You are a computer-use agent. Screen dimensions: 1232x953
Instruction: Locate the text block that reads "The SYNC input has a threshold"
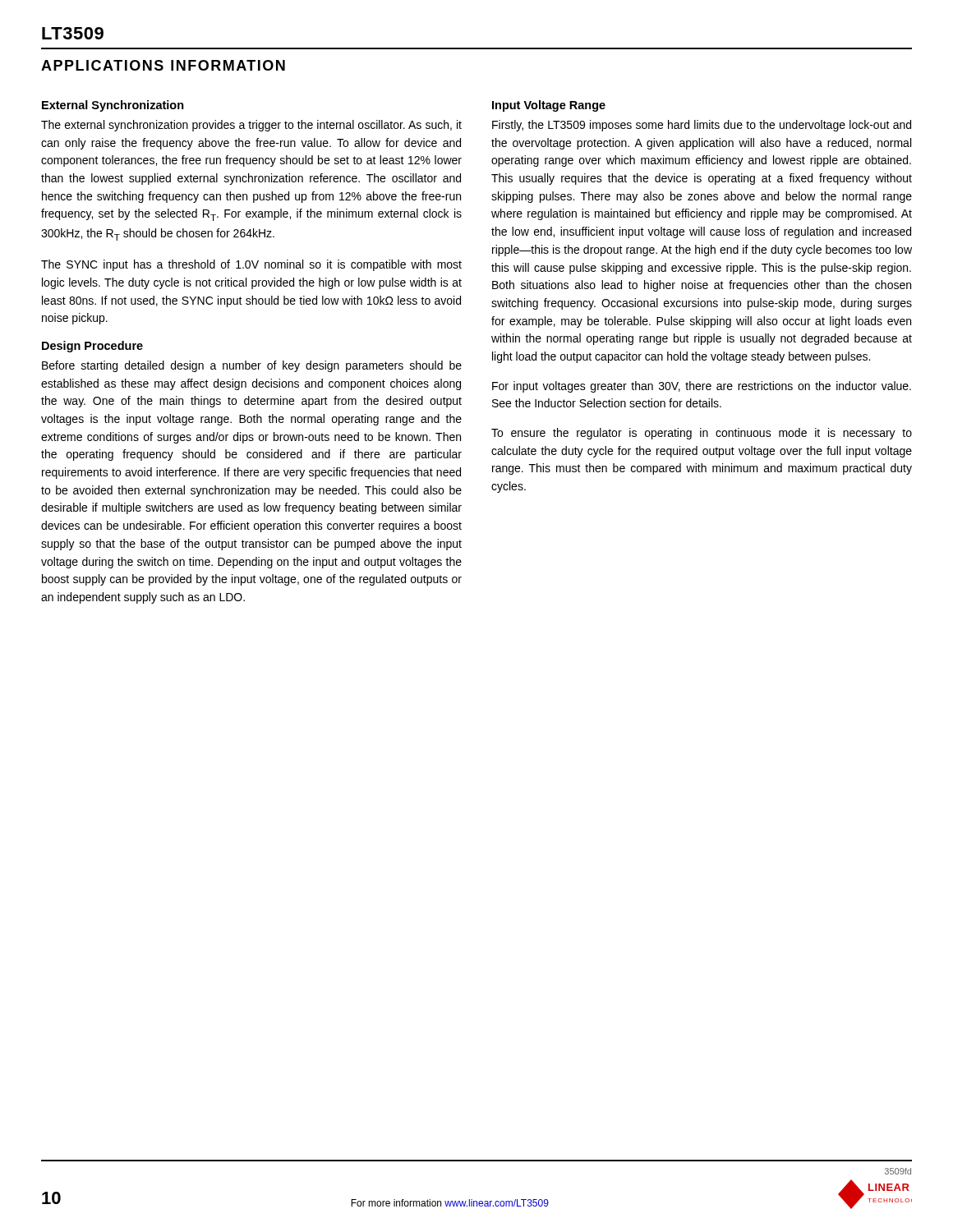coord(251,291)
